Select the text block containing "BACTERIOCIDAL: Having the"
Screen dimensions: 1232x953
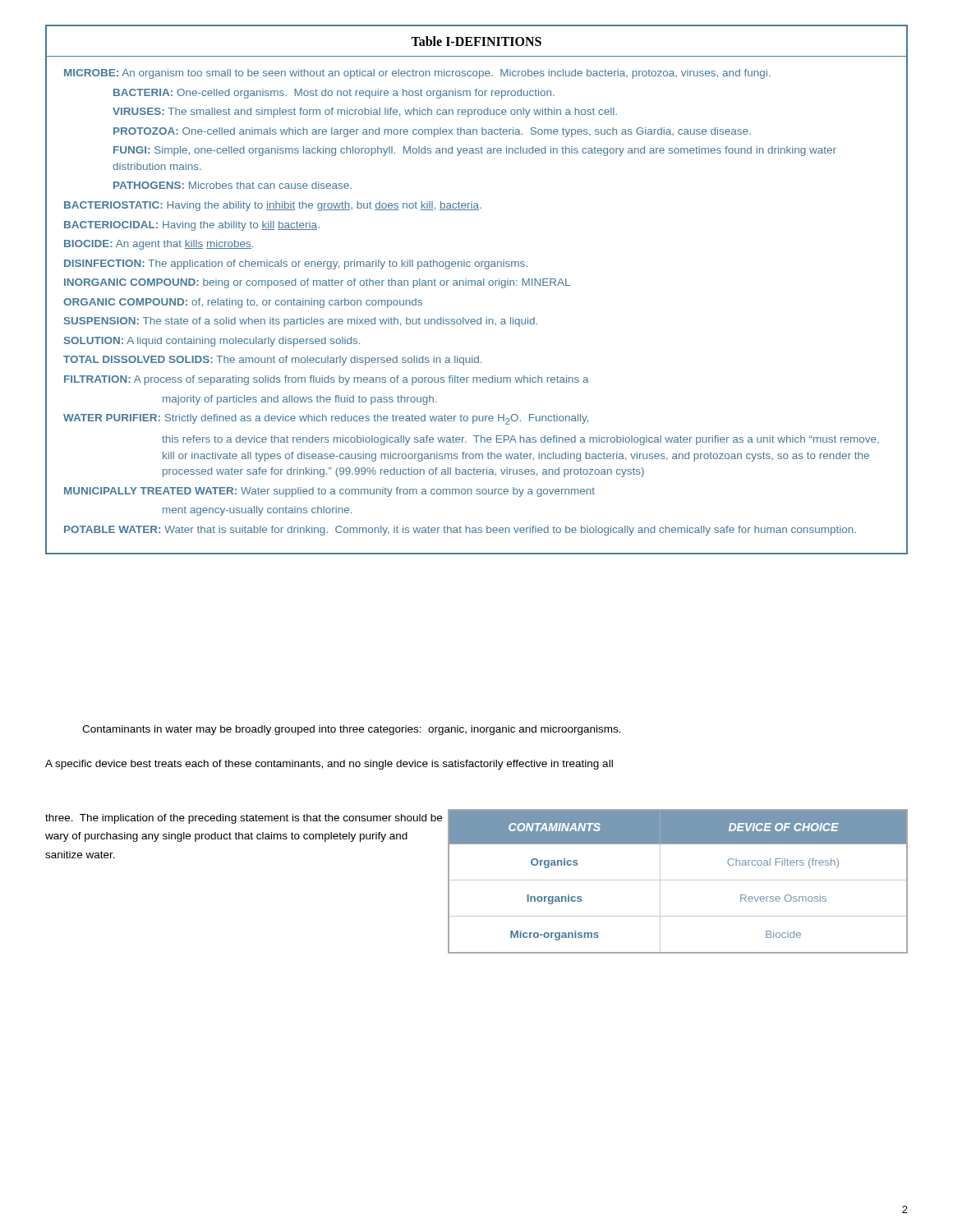pos(192,224)
